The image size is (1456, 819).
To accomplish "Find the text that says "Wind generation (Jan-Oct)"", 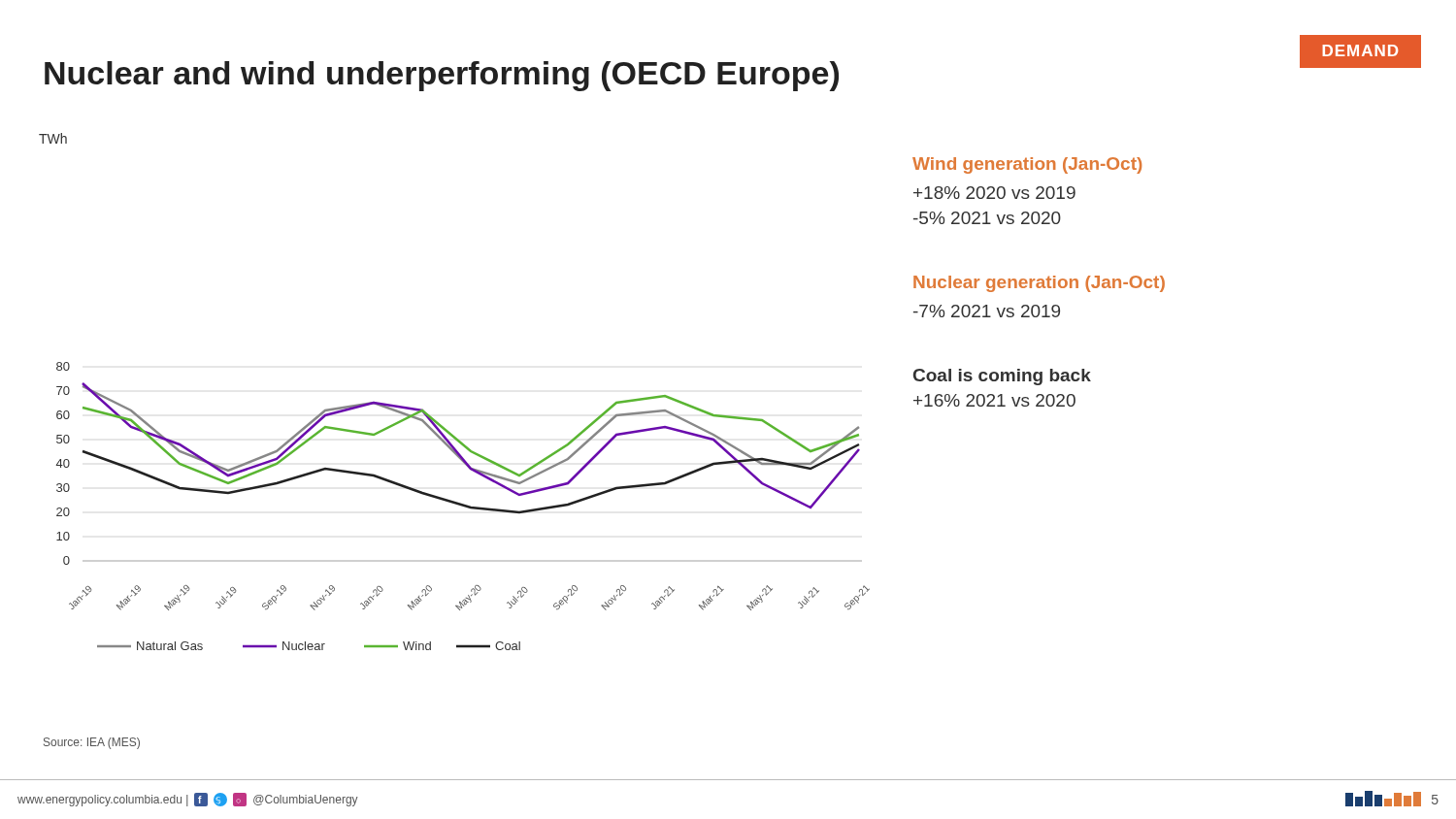I will 1028,164.
